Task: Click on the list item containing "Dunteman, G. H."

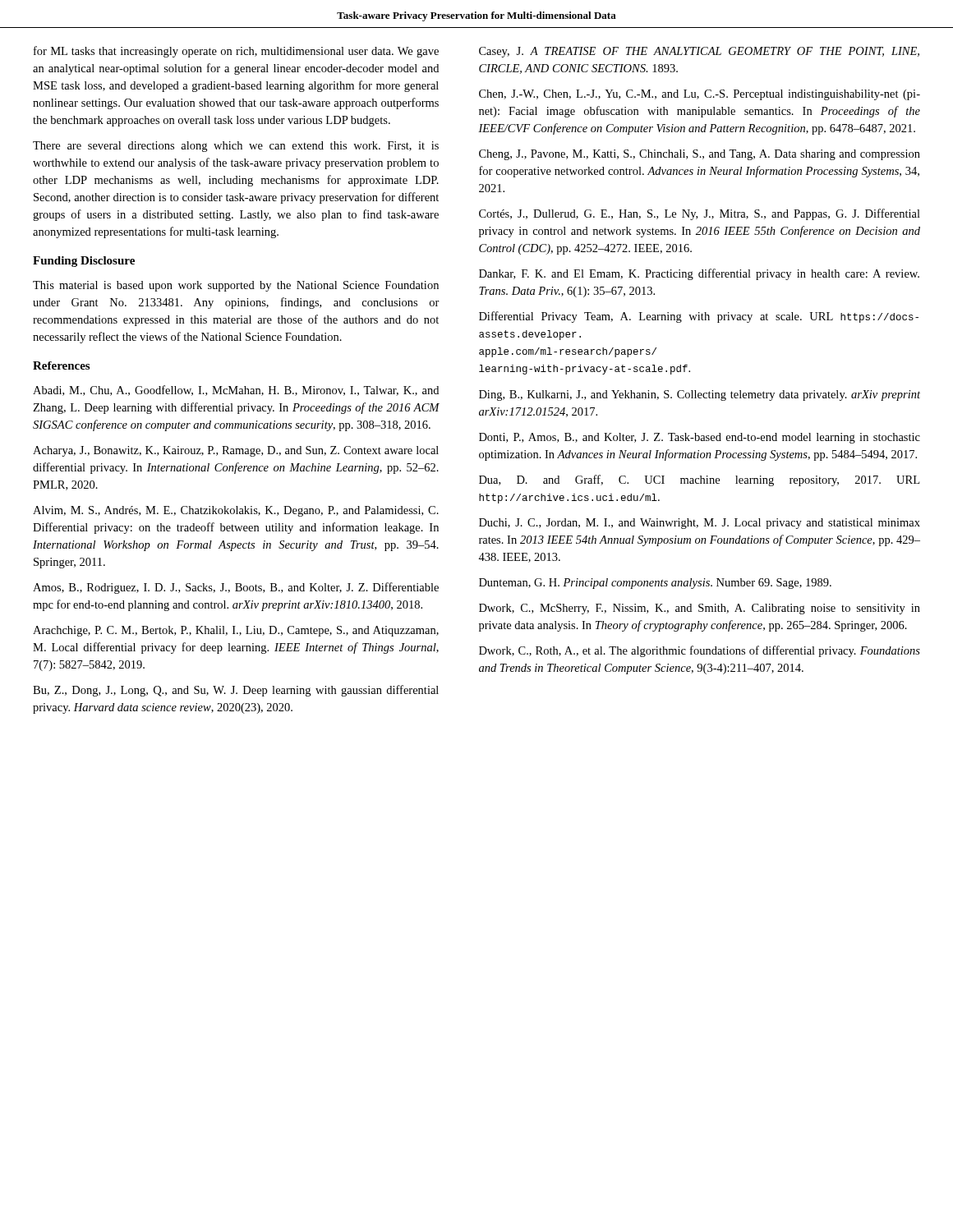Action: [699, 583]
